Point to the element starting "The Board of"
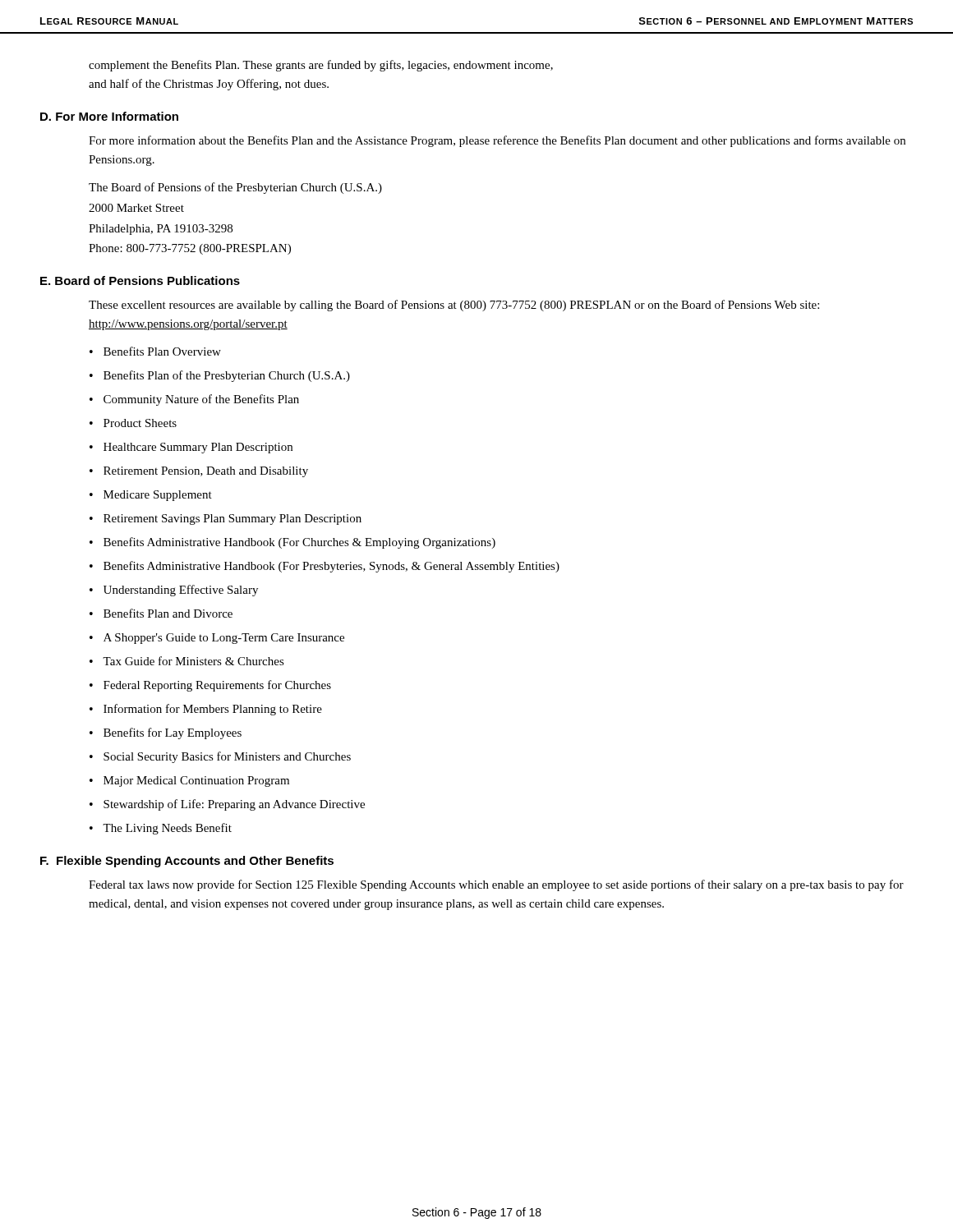This screenshot has height=1232, width=953. point(235,218)
